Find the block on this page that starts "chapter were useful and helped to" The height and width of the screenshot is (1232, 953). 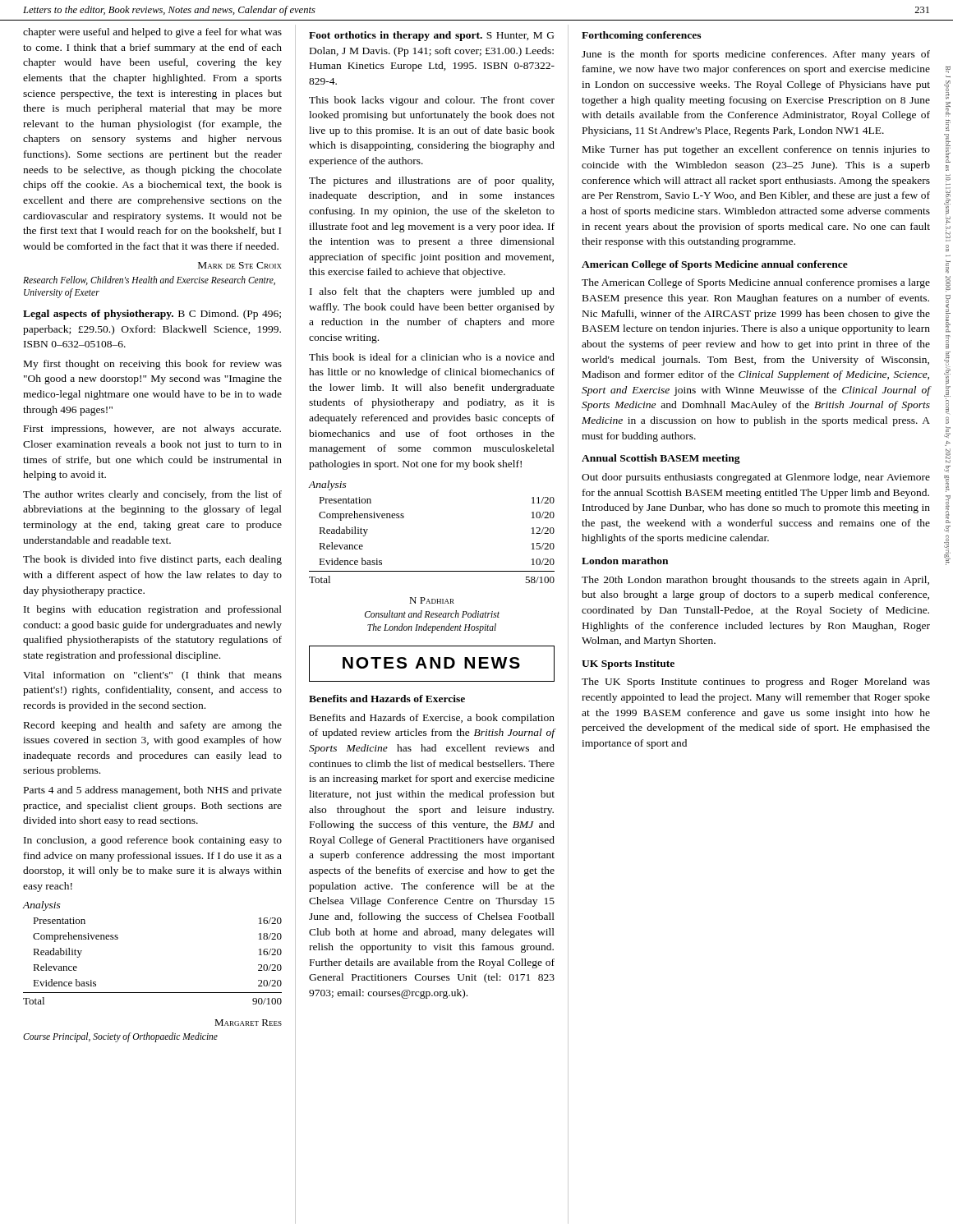[152, 139]
